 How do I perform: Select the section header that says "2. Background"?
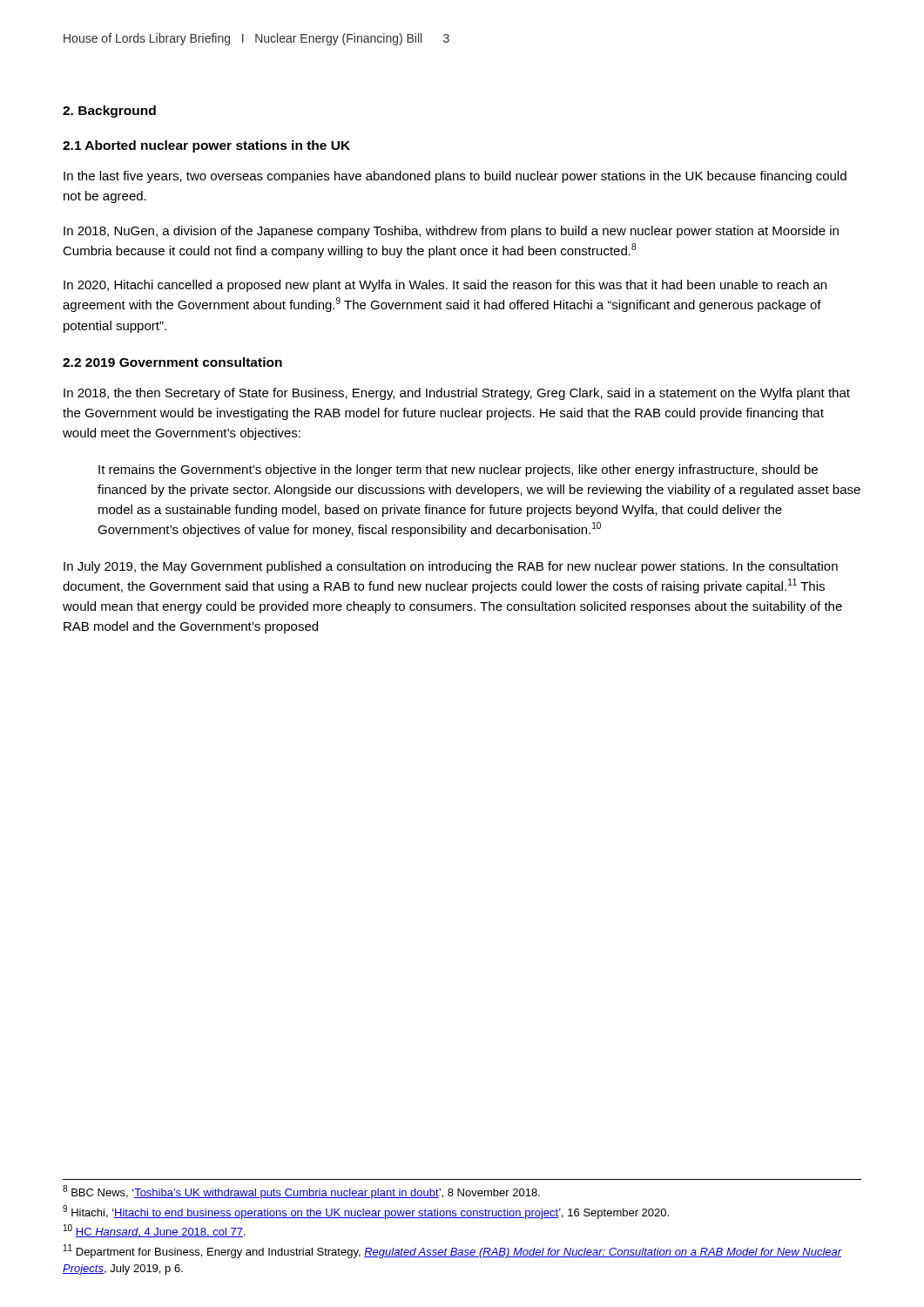pyautogui.click(x=110, y=110)
